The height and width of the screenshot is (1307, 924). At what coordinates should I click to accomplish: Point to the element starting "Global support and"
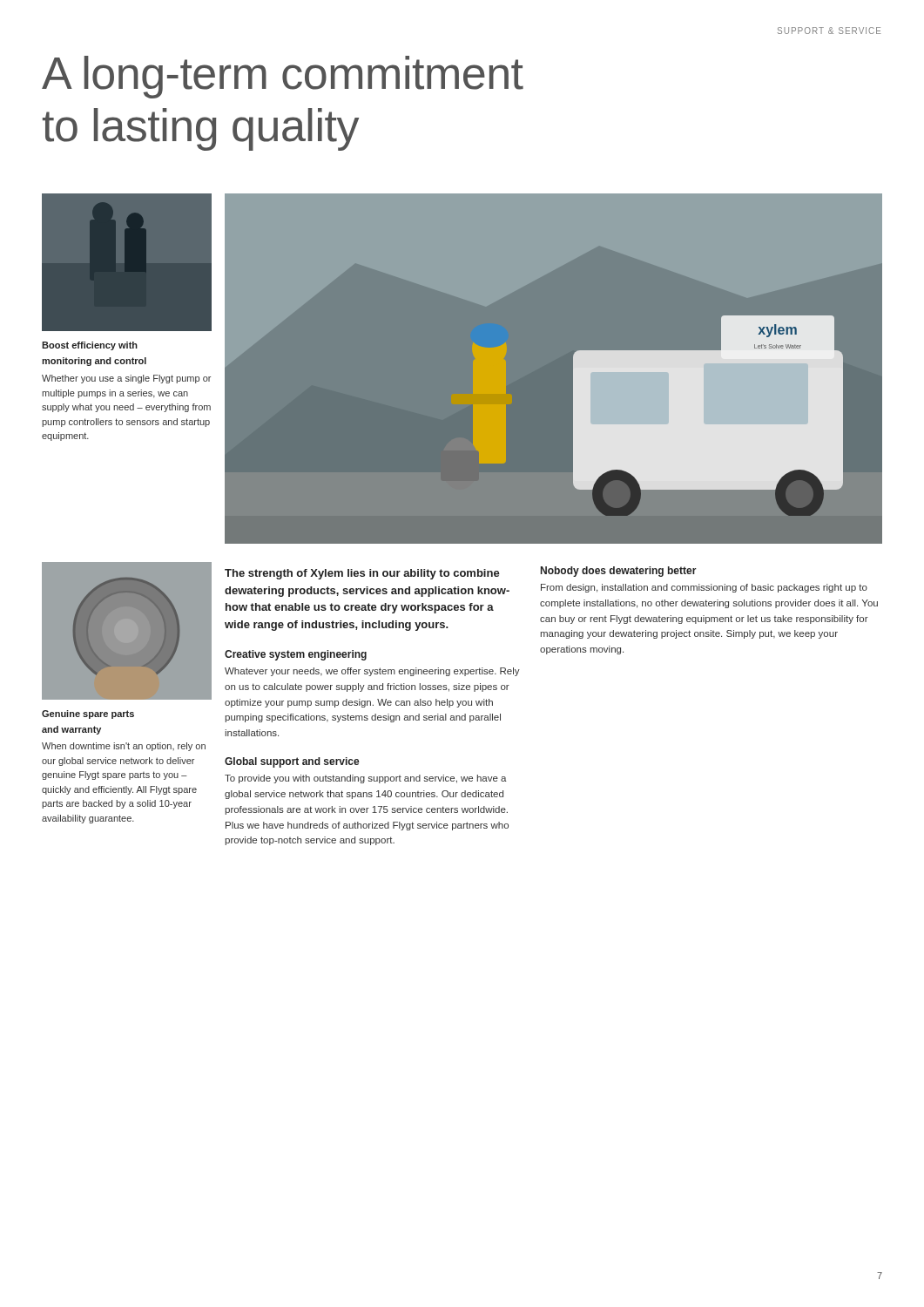click(292, 762)
